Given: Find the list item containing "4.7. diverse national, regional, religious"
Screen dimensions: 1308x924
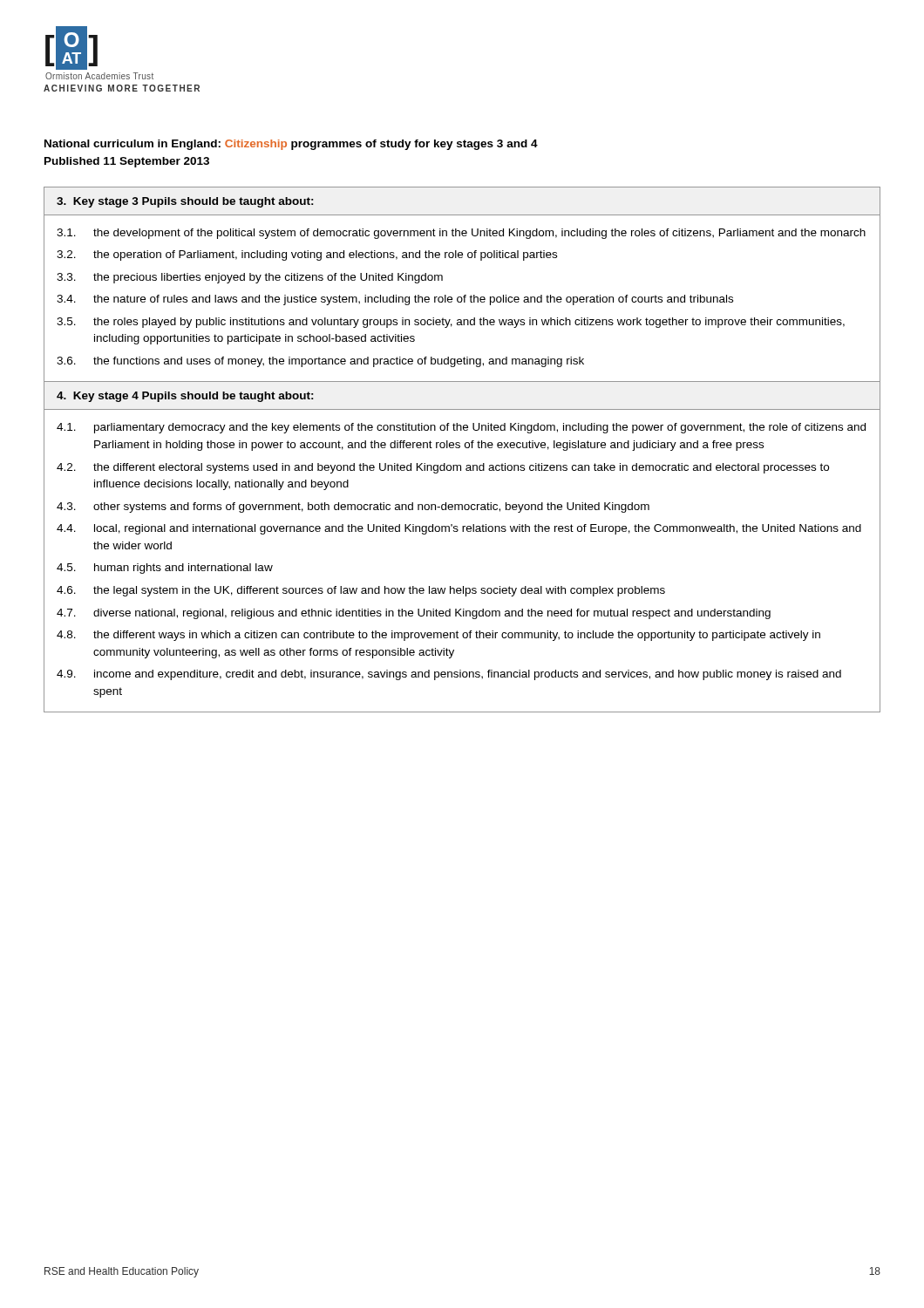Looking at the screenshot, I should click(x=462, y=612).
